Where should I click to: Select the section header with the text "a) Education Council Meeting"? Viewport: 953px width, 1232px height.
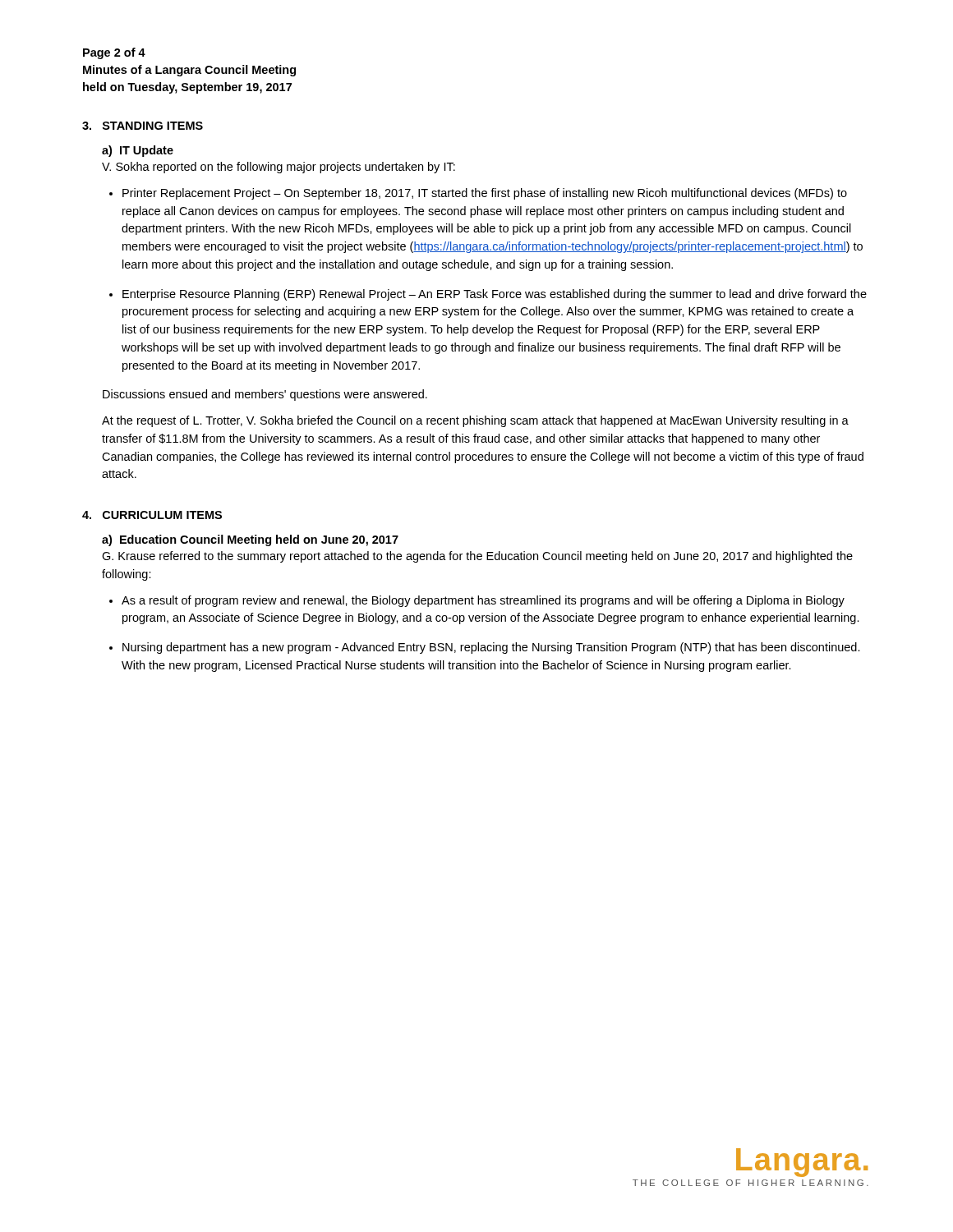point(250,540)
